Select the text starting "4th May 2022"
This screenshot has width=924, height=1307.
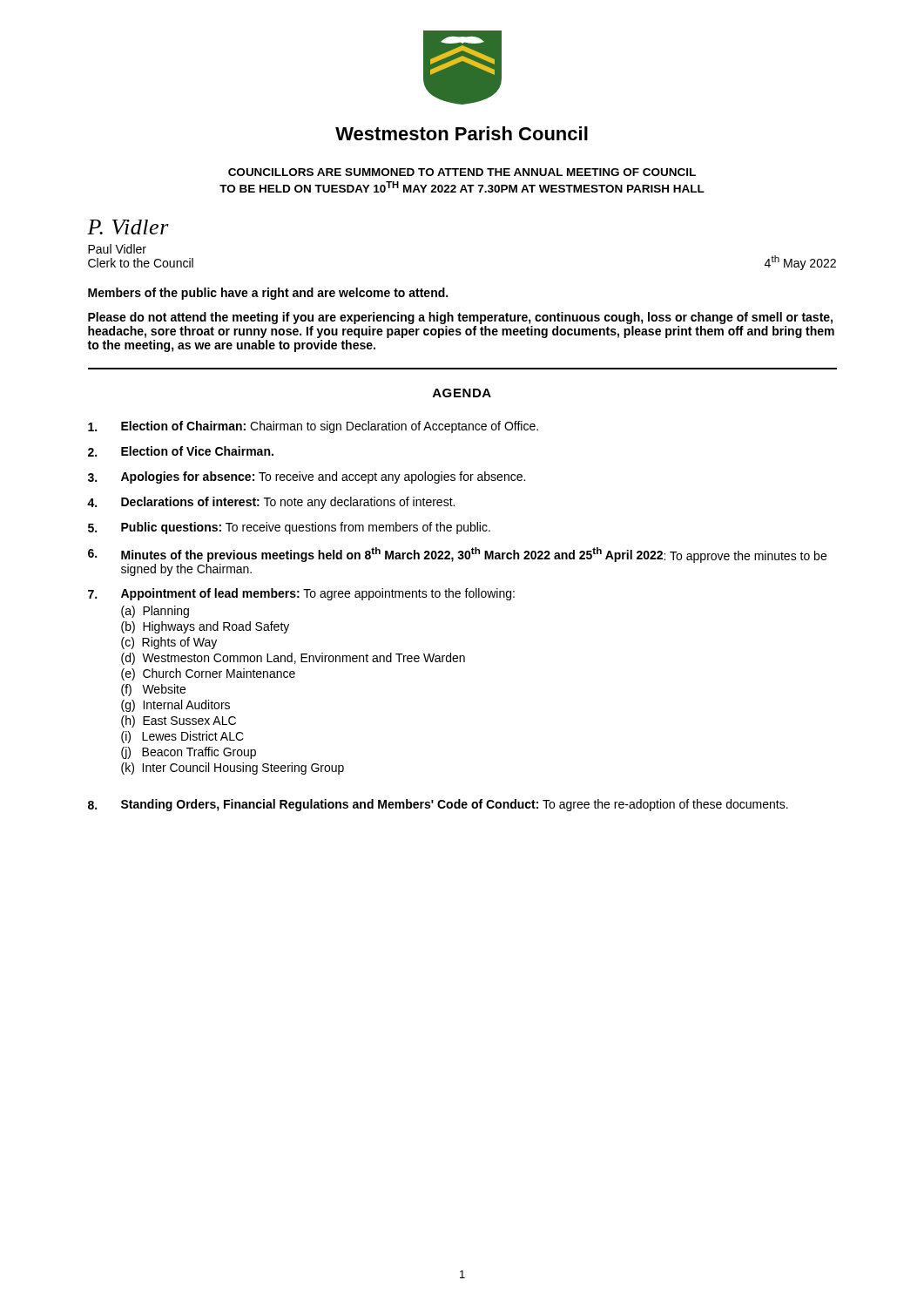click(800, 261)
